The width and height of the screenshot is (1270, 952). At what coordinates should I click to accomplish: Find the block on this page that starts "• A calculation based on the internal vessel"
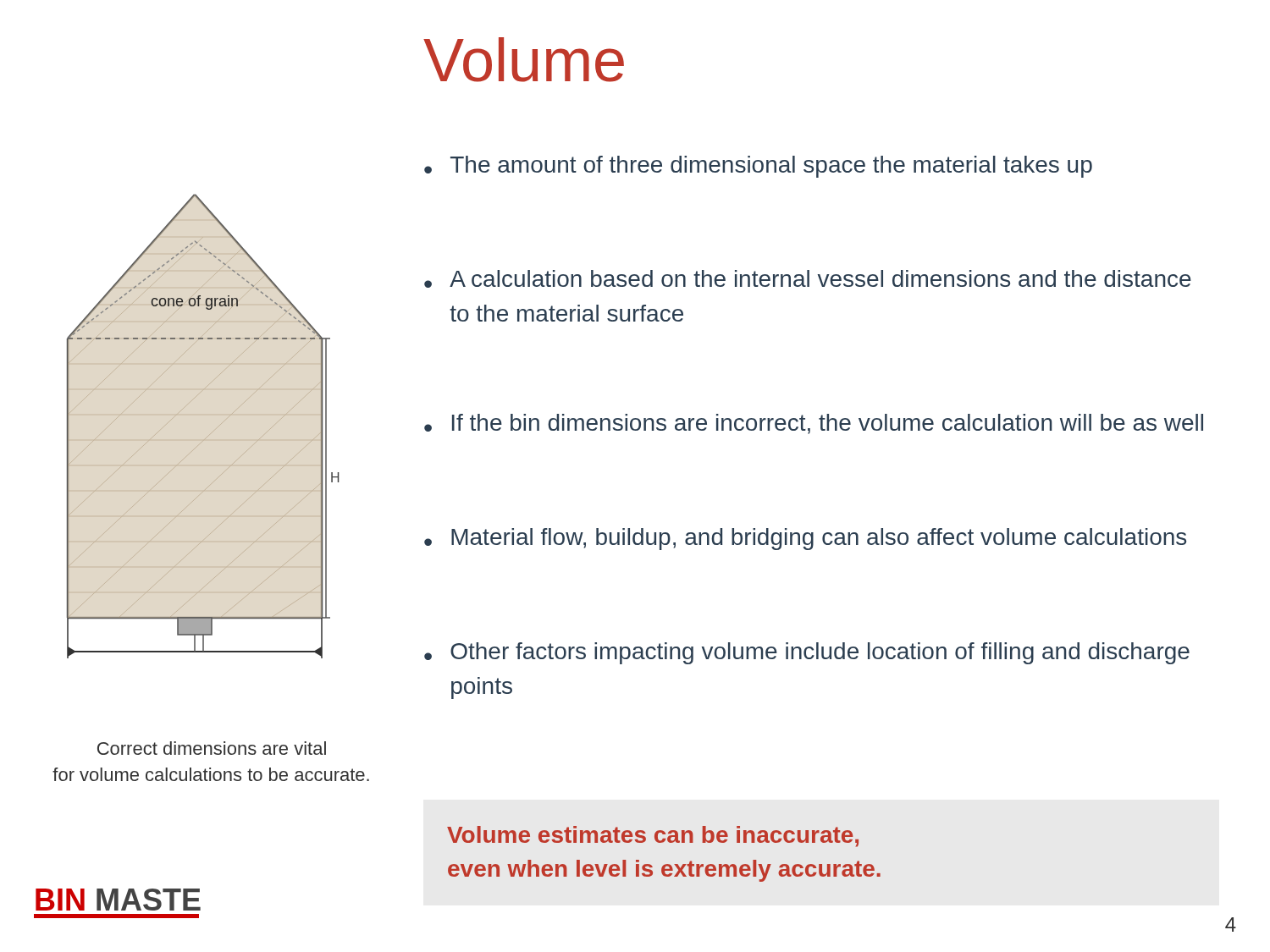point(819,297)
